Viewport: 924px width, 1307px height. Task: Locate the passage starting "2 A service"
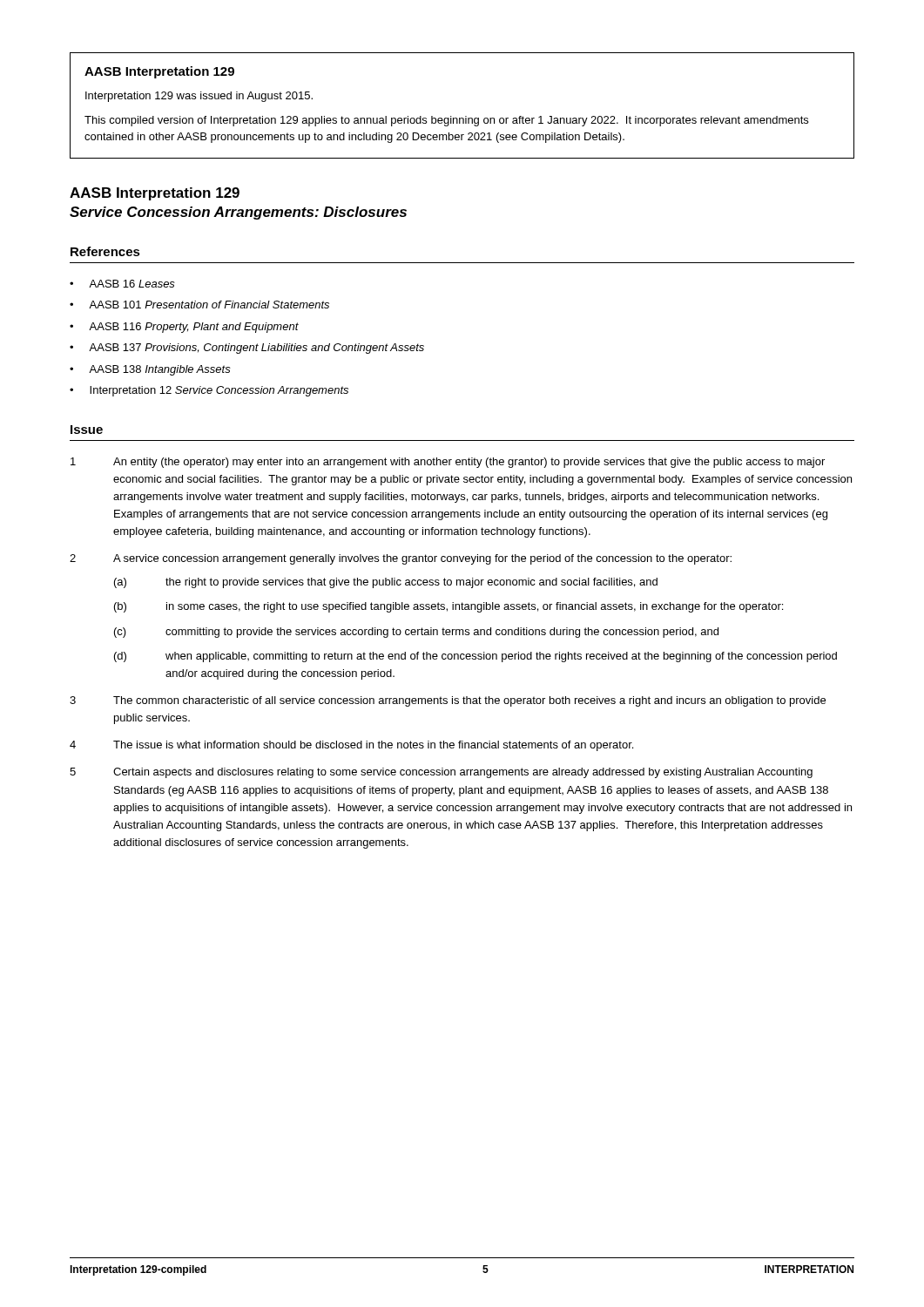462,616
